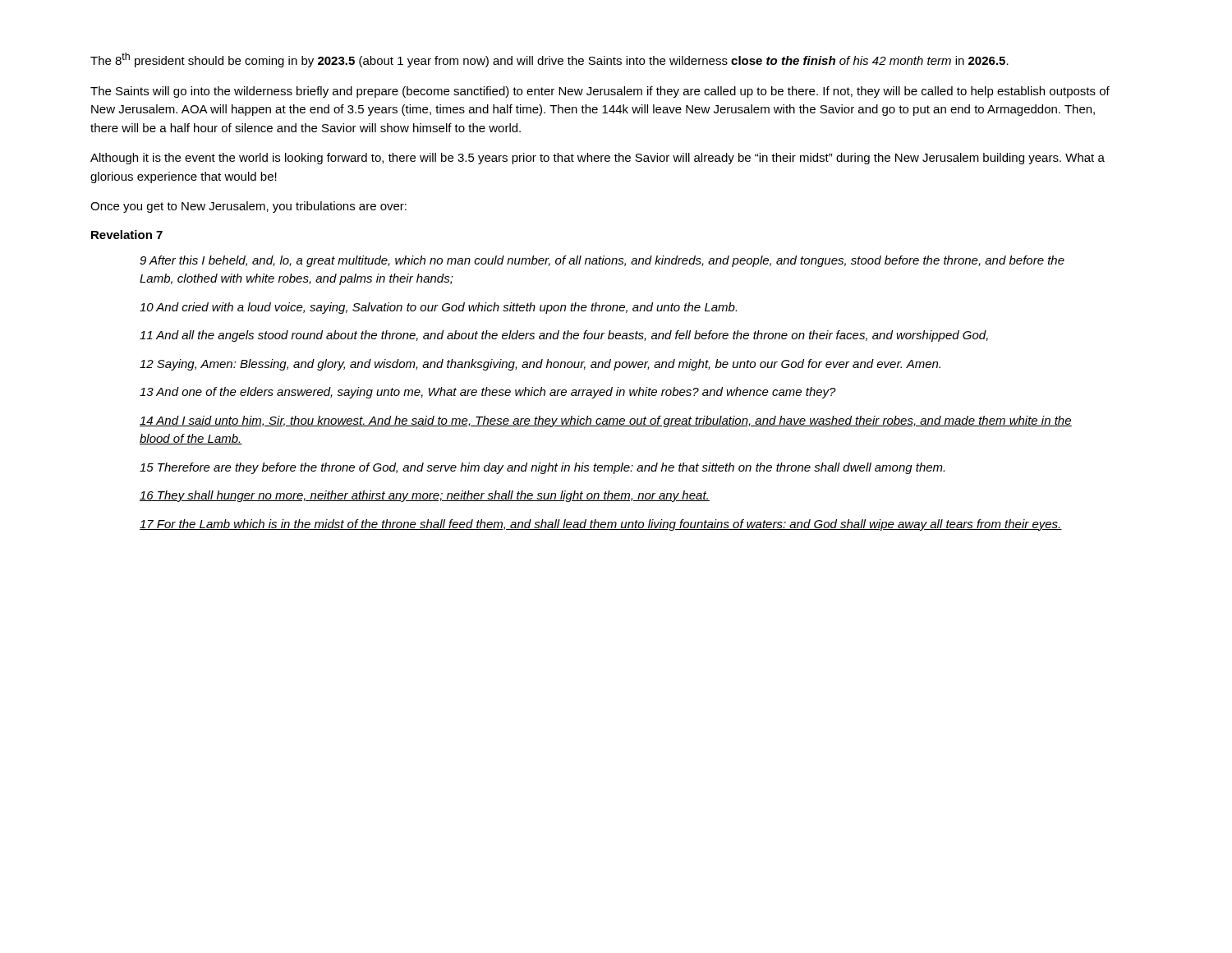Click the passage that begins "9 After this I beheld, and, lo, a"
This screenshot has height=953, width=1232.
click(x=602, y=269)
